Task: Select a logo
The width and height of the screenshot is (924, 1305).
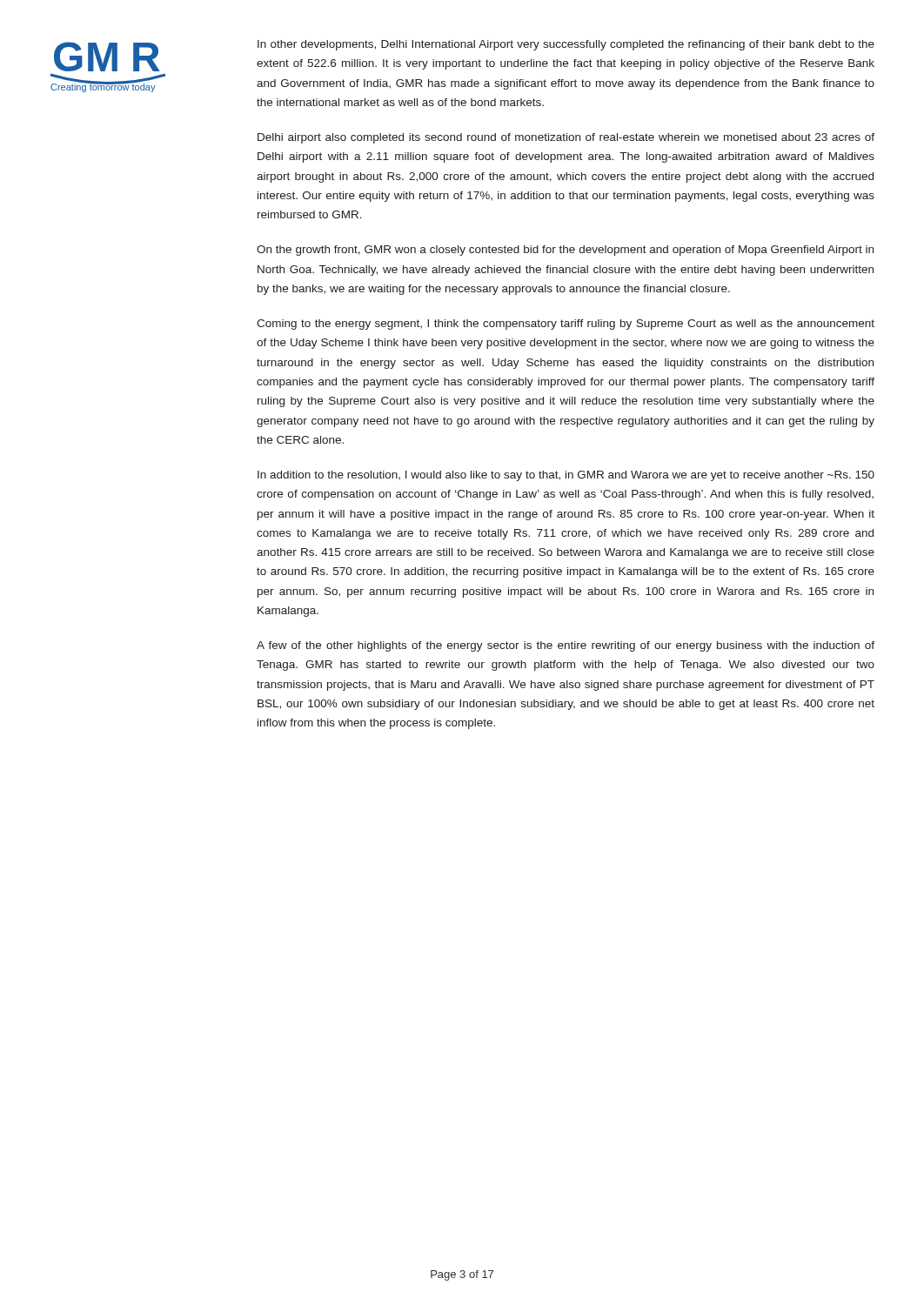Action: [x=139, y=61]
